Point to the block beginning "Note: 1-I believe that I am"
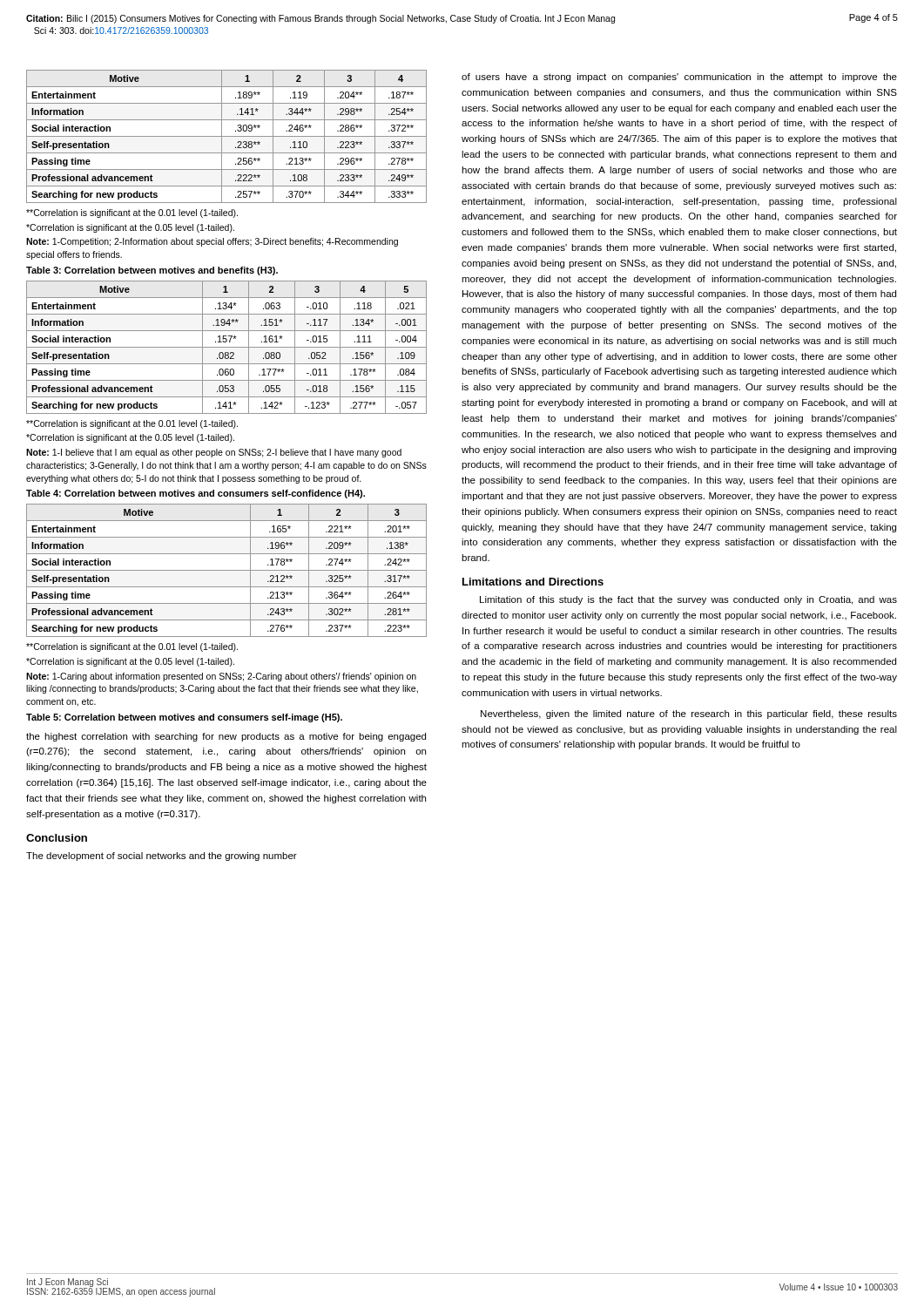 226,465
